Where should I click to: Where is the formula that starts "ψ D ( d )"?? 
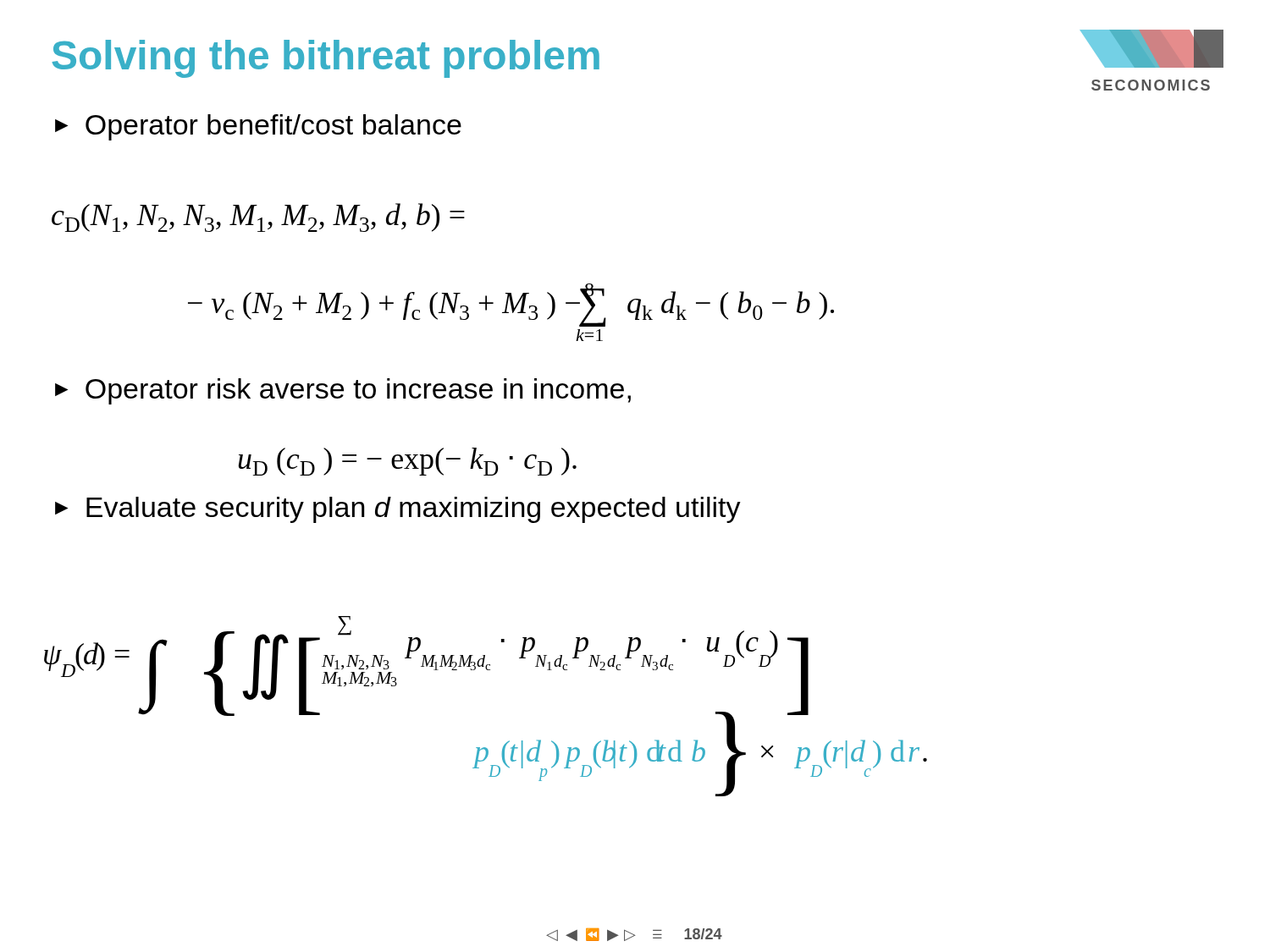(635, 681)
